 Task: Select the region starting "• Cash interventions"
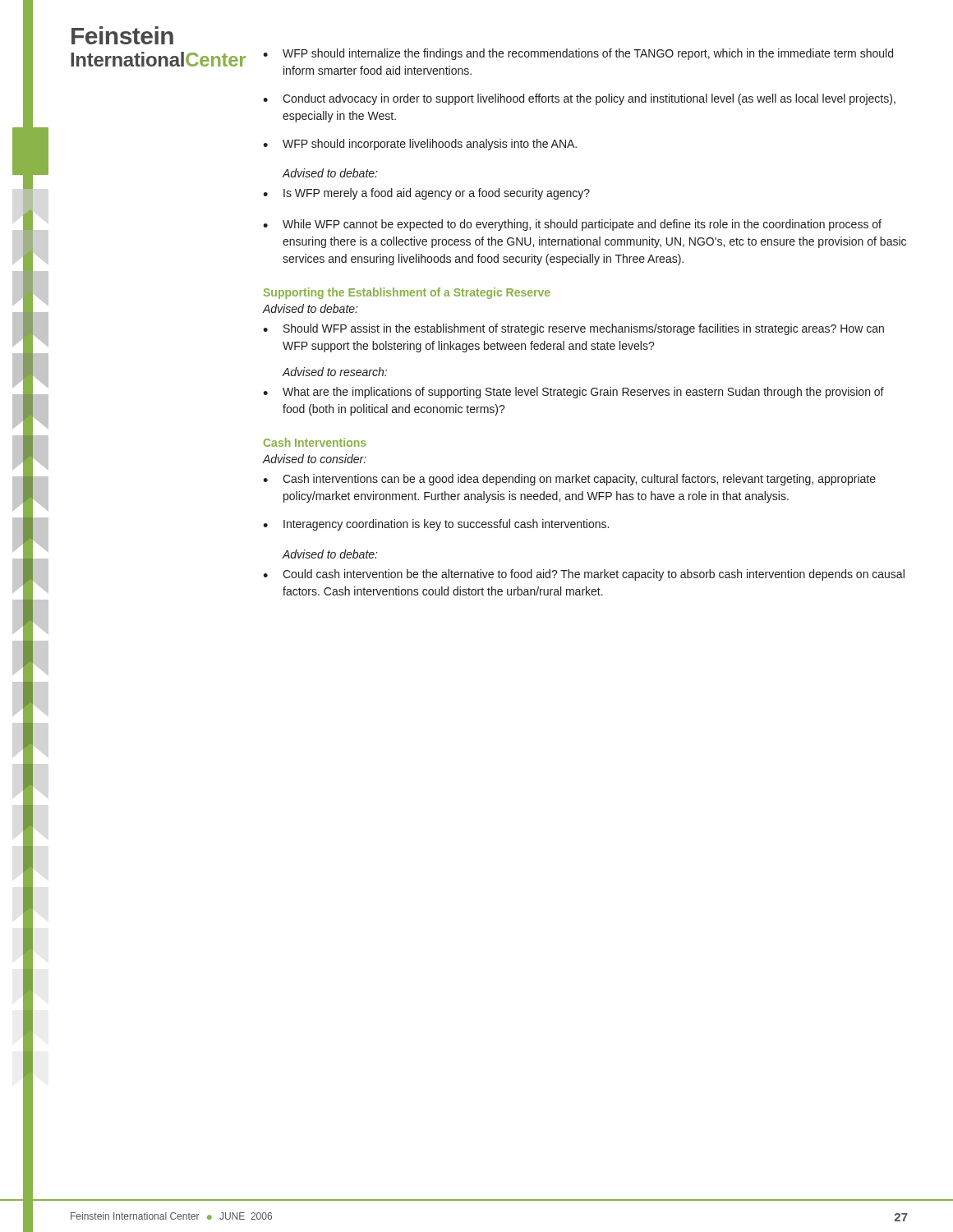[585, 488]
